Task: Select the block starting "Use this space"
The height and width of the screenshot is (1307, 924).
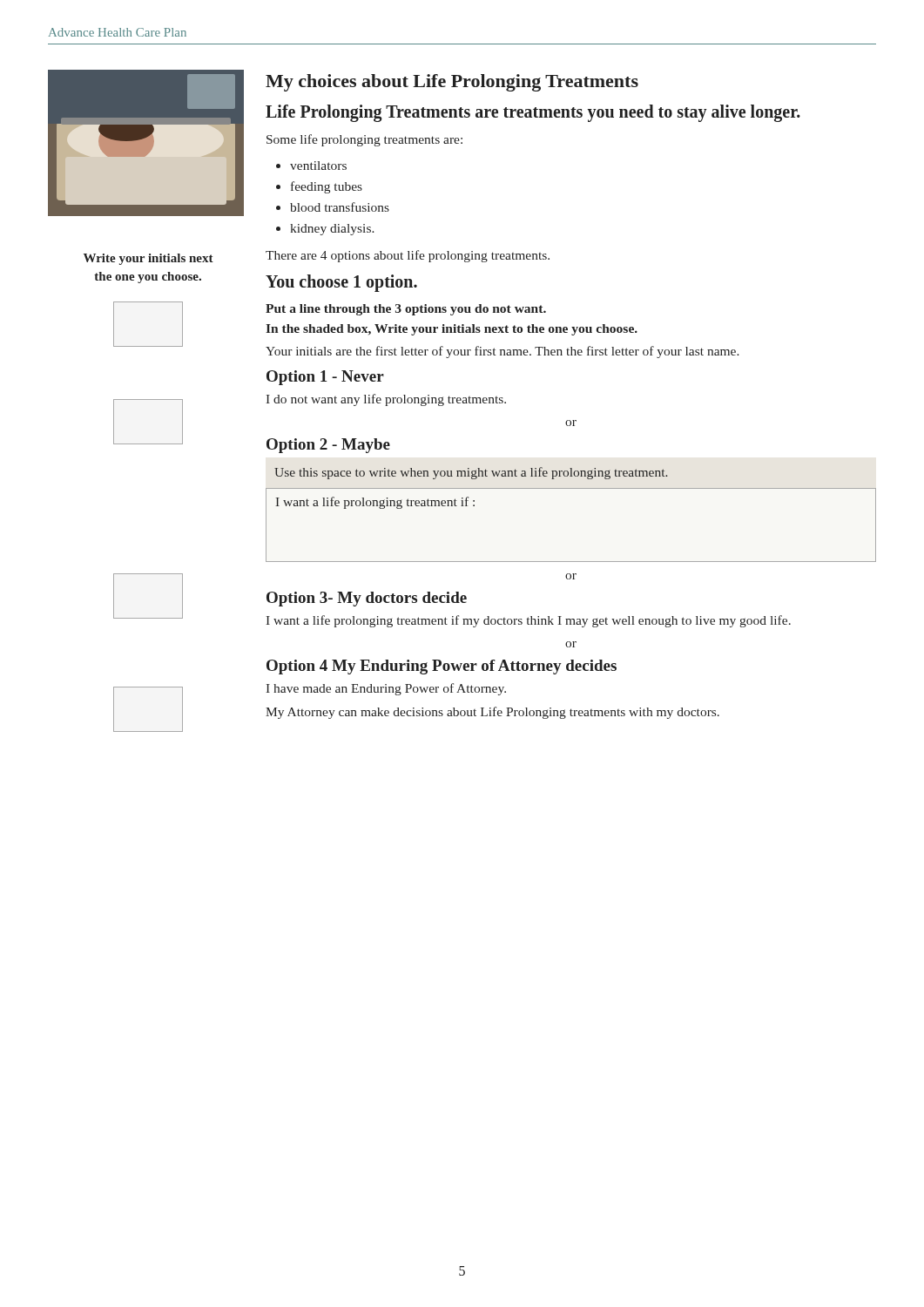Action: [x=471, y=472]
